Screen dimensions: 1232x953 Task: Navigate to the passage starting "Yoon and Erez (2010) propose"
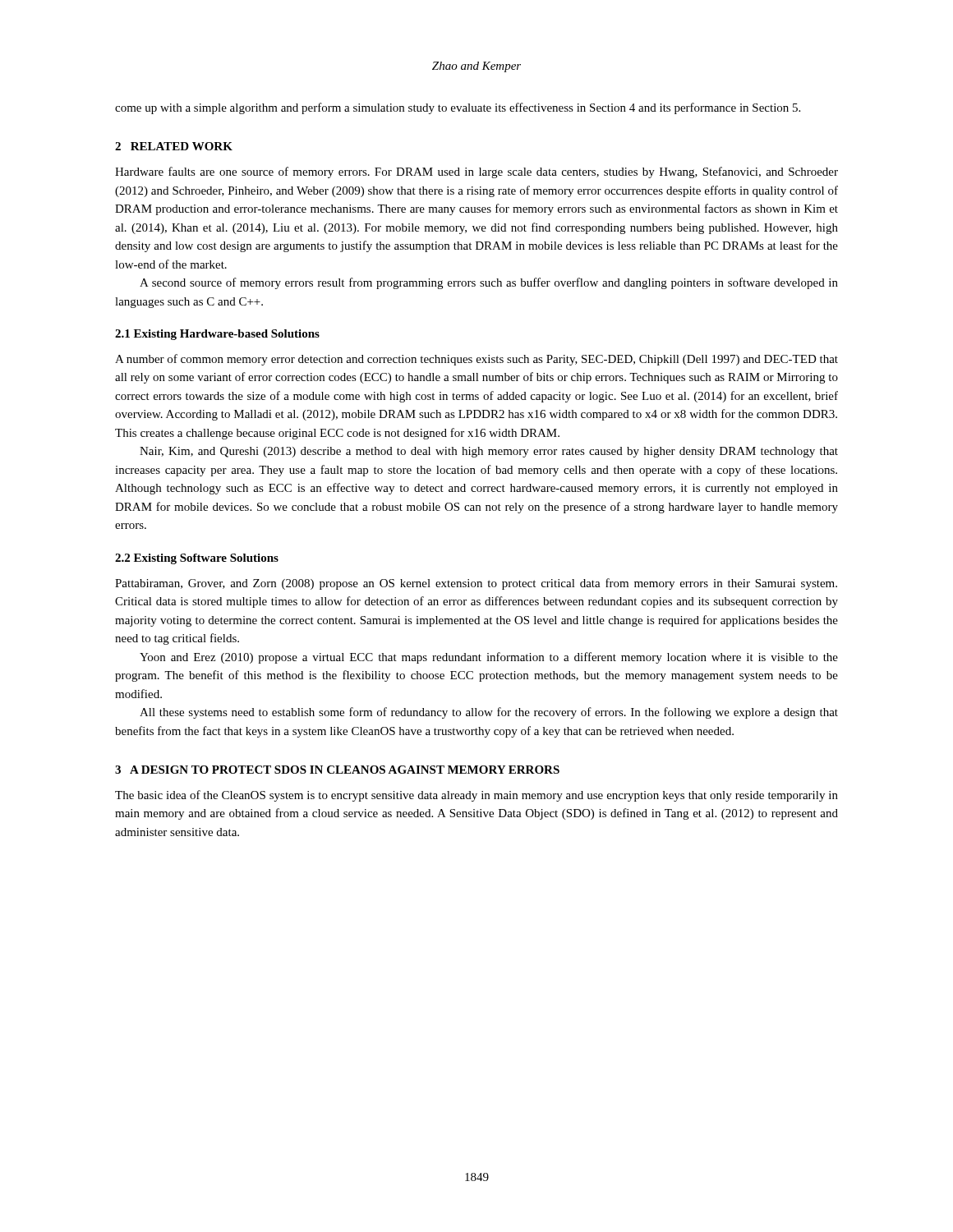point(476,675)
